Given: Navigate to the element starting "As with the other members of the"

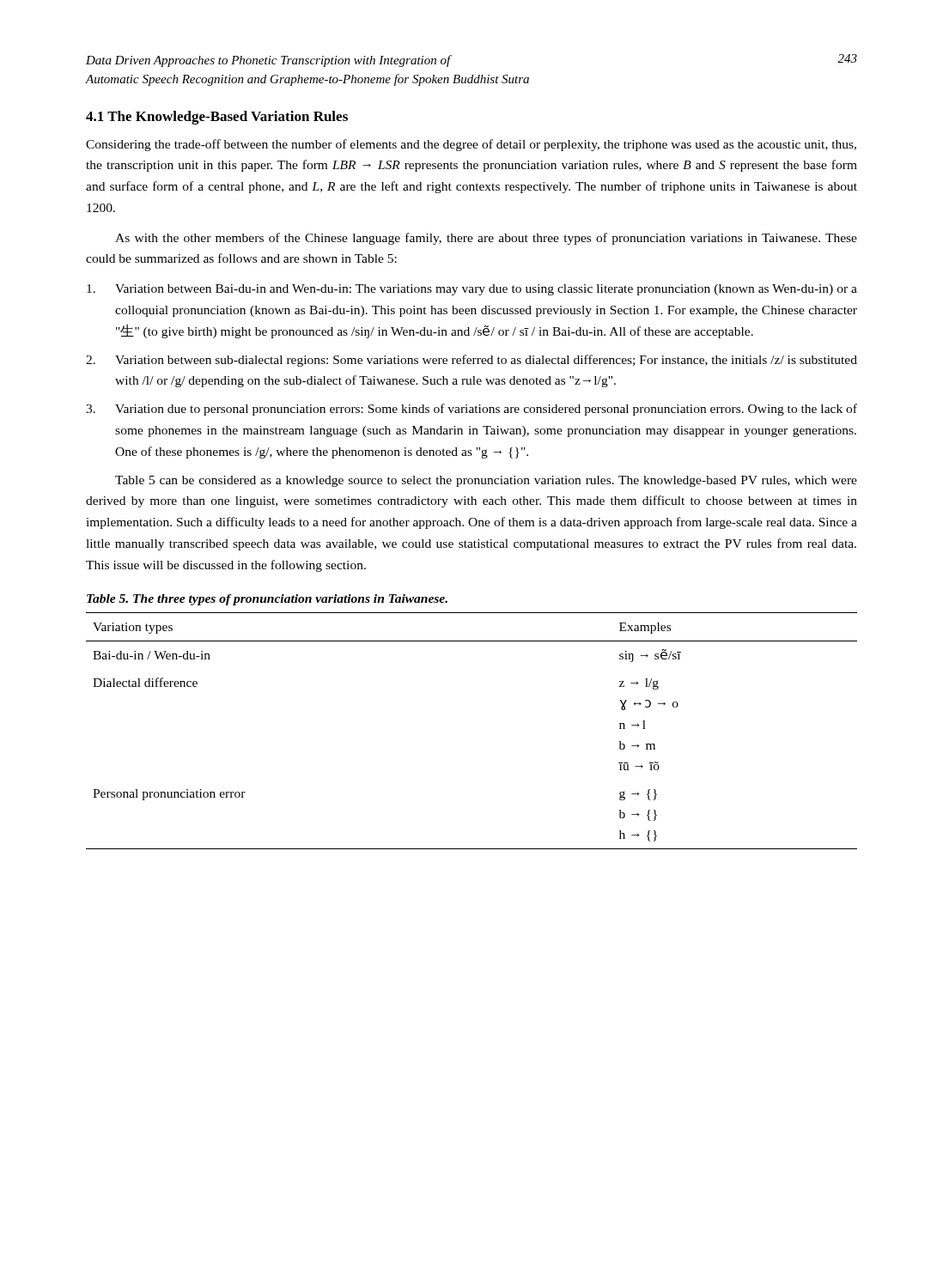Looking at the screenshot, I should coord(472,249).
